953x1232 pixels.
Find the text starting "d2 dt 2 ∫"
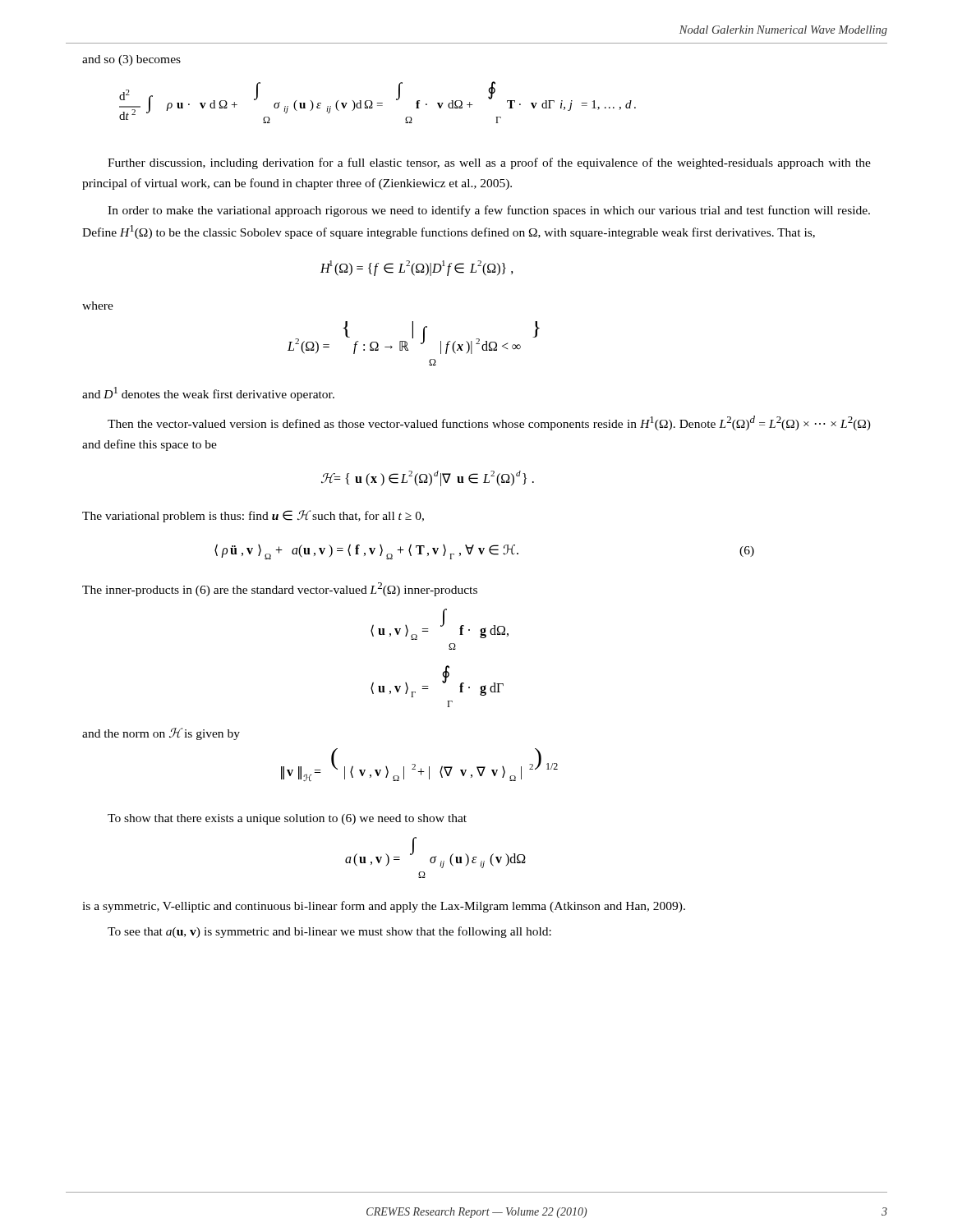tap(476, 106)
